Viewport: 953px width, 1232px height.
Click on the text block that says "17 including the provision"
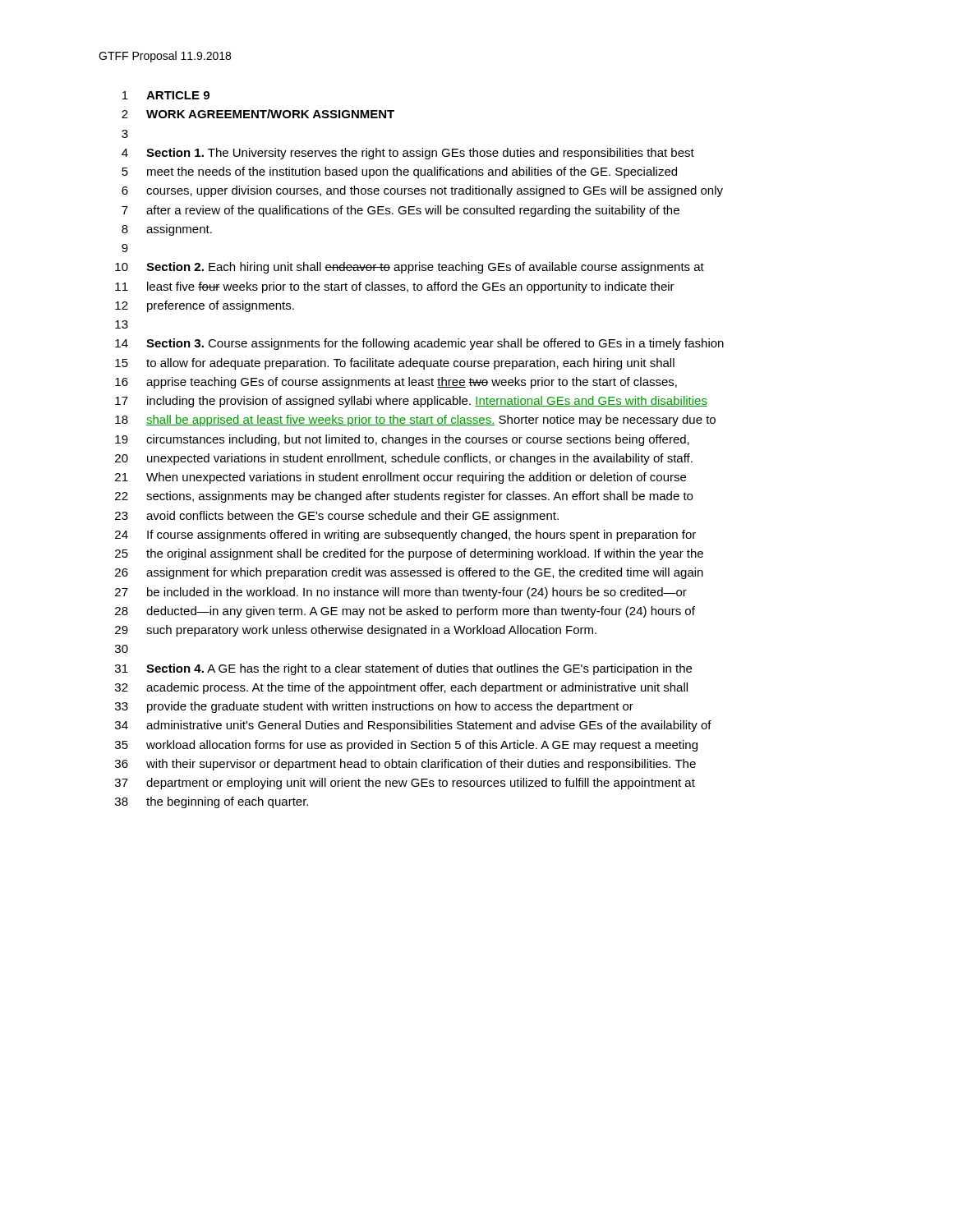tap(485, 400)
